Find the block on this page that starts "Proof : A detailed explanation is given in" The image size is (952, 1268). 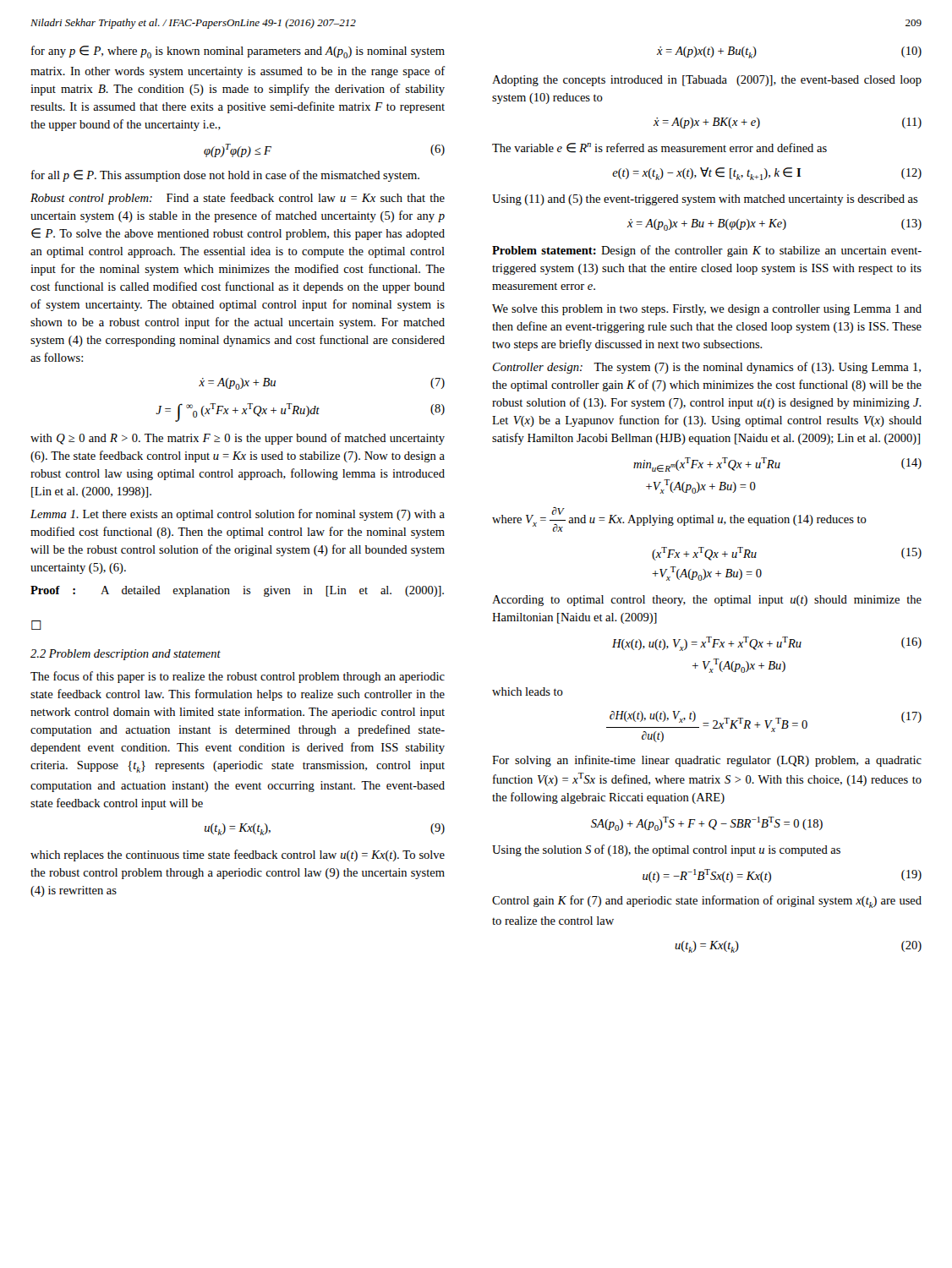point(45,591)
